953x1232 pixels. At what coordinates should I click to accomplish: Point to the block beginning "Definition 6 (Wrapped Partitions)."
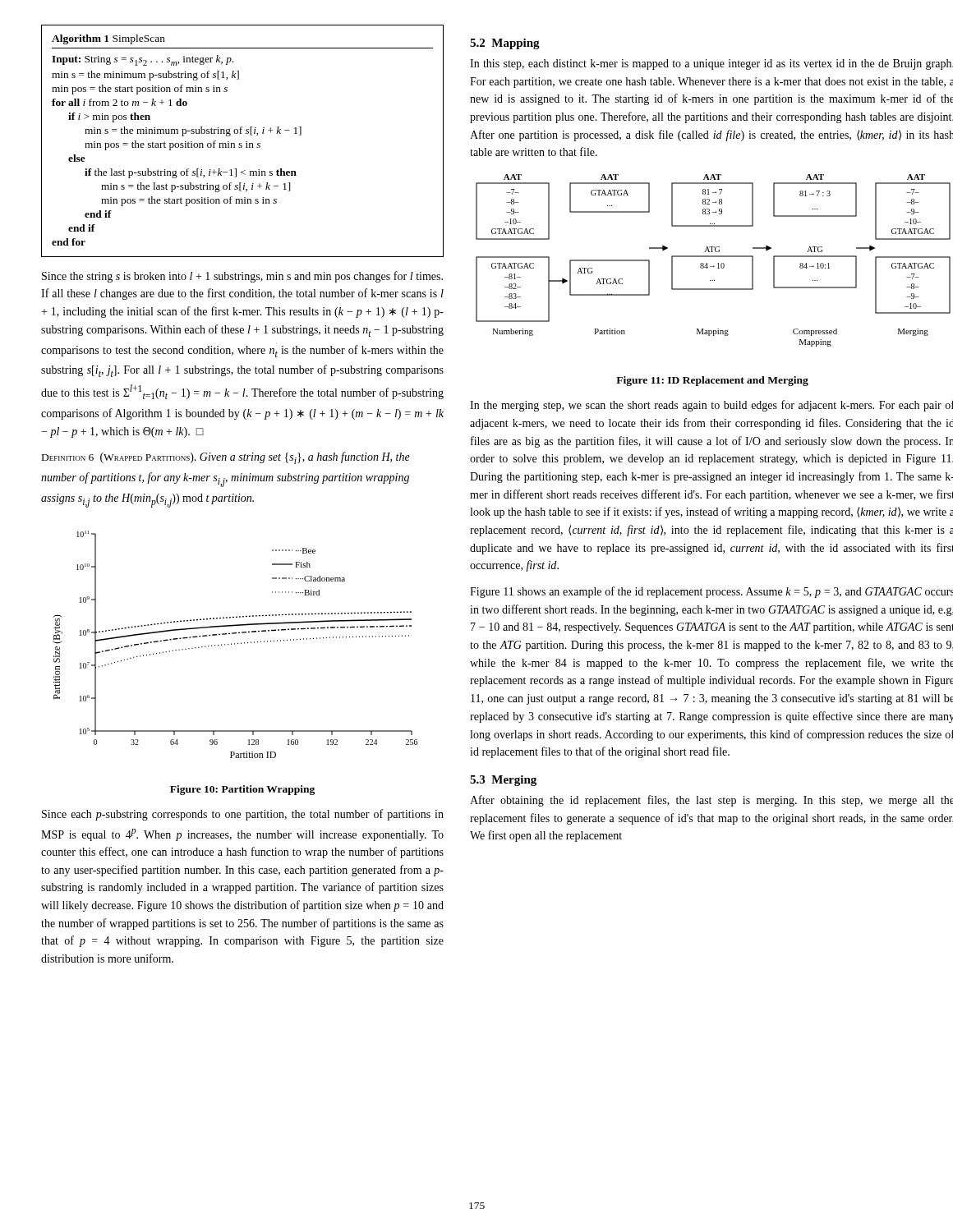tap(225, 479)
